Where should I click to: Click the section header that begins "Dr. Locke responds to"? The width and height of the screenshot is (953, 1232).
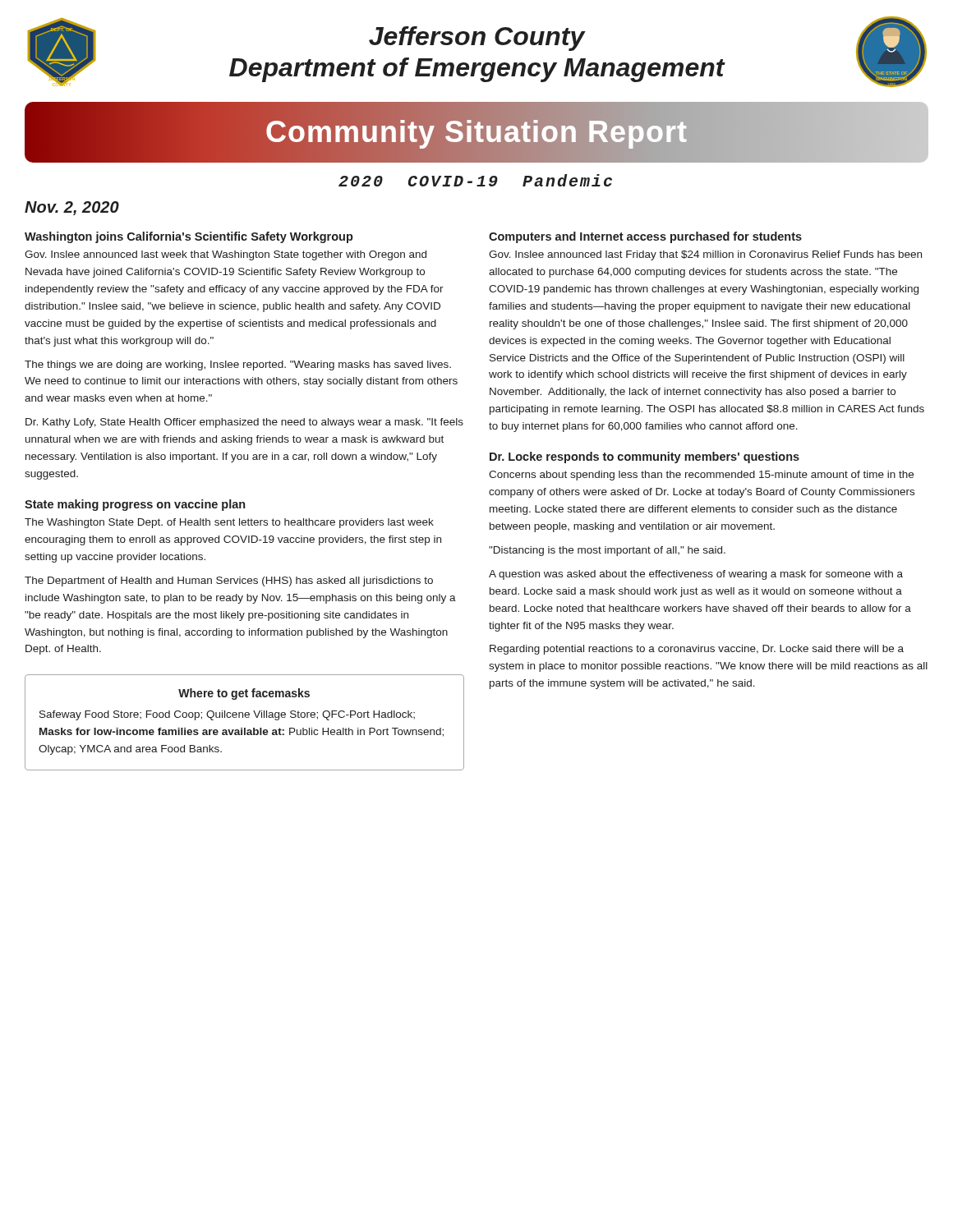point(644,457)
